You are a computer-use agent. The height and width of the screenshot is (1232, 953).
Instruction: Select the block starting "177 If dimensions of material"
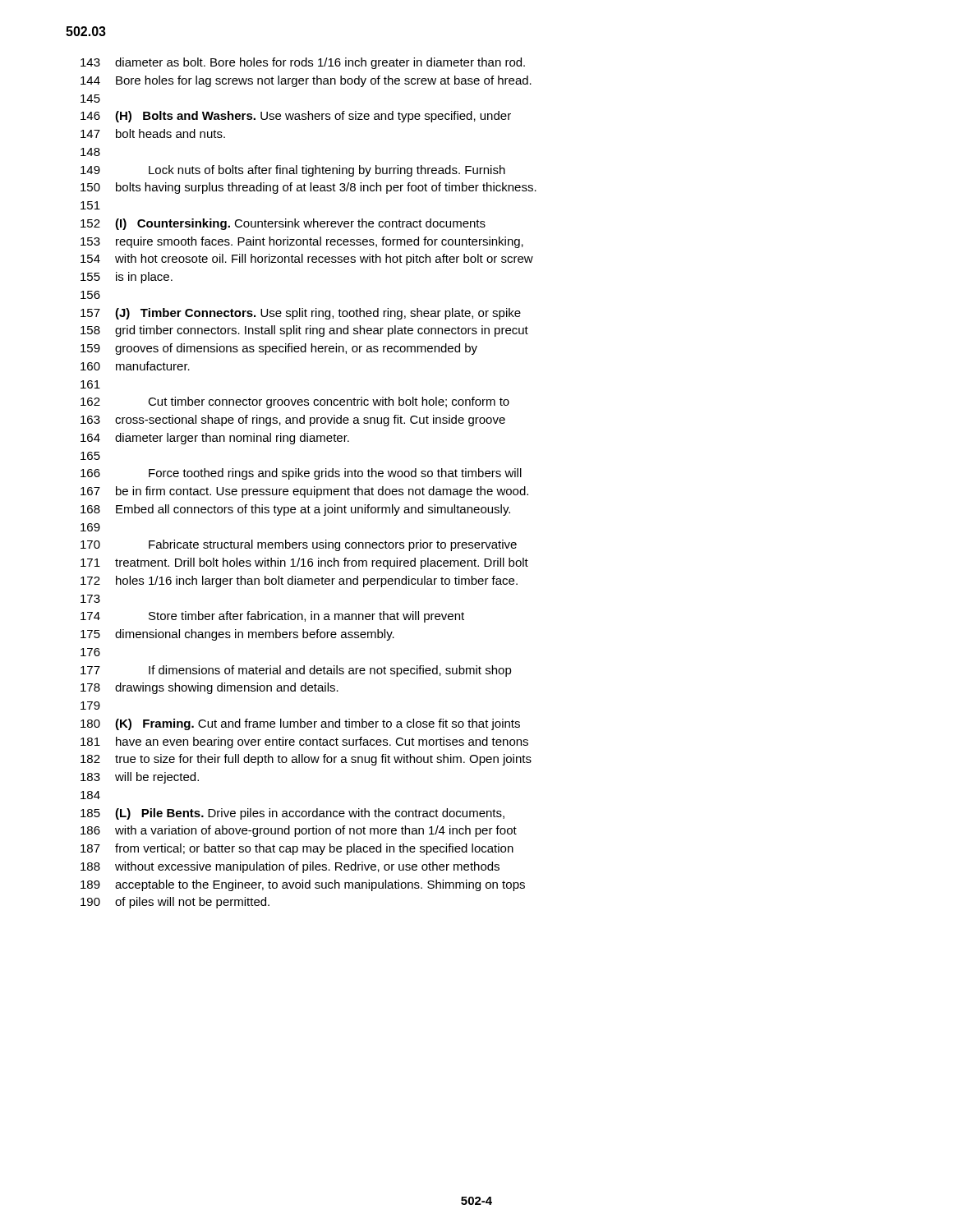[x=296, y=671]
